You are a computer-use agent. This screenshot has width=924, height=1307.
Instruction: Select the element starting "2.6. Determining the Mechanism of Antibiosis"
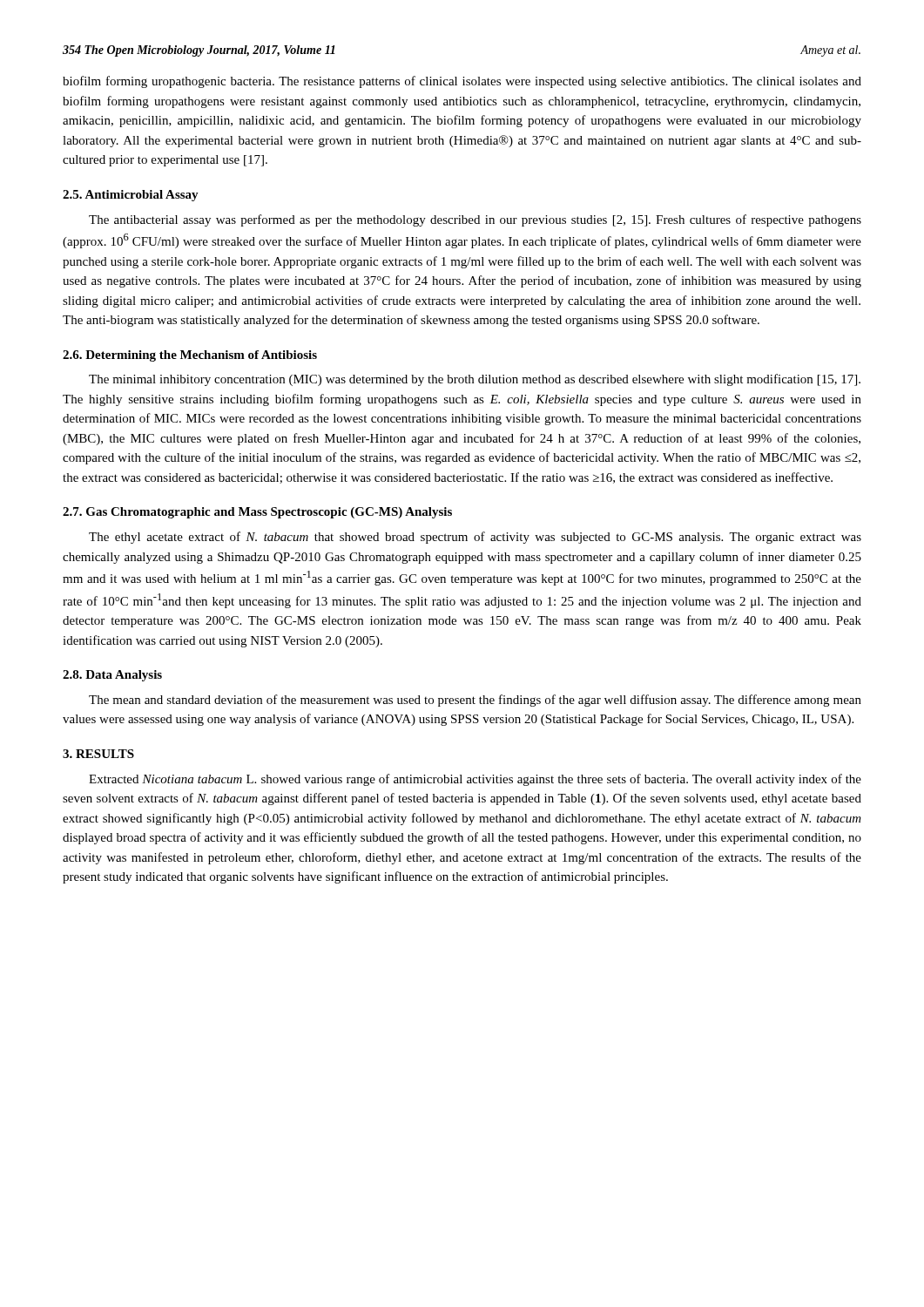tap(190, 354)
